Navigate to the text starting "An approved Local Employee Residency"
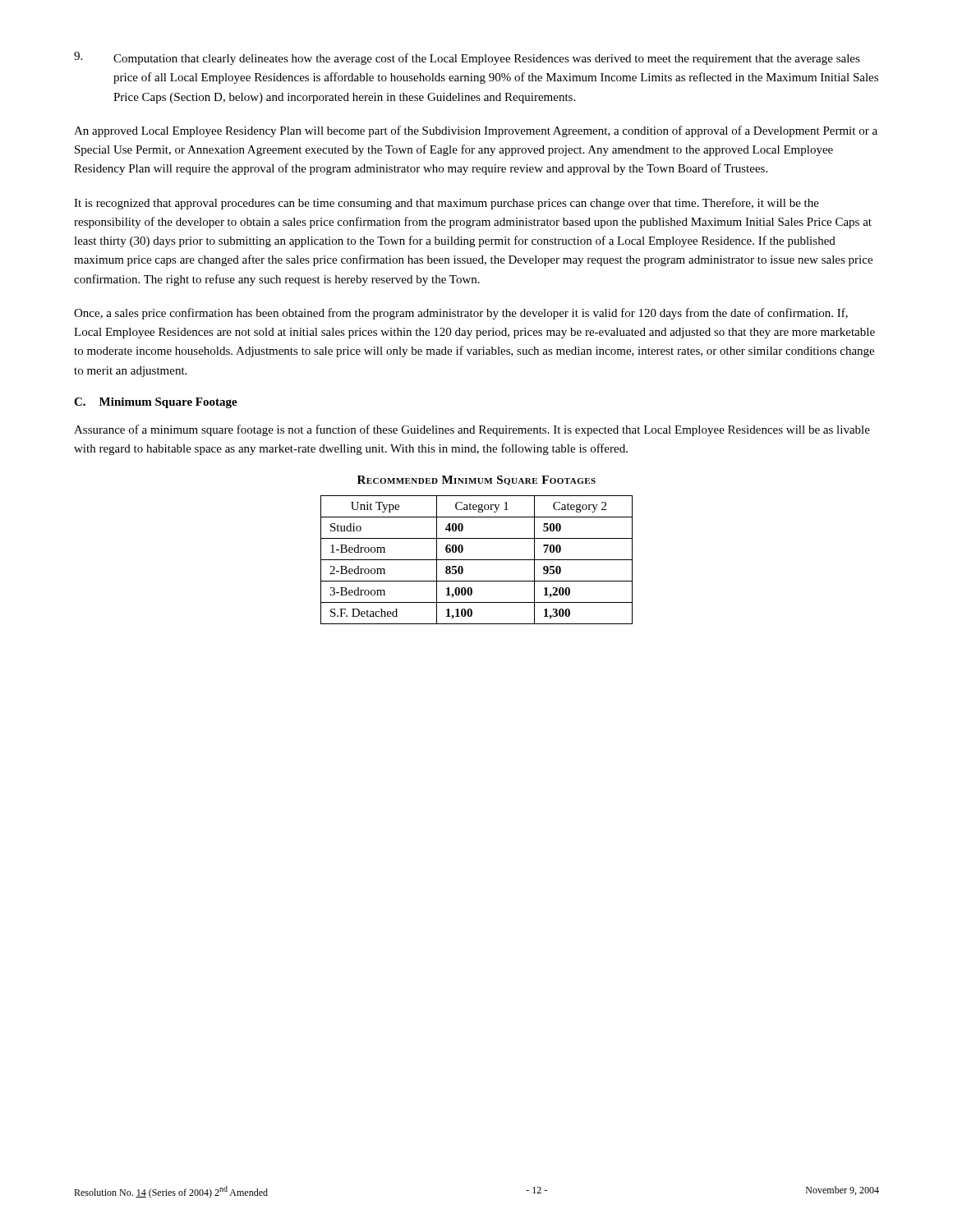Screen dimensions: 1232x953 pyautogui.click(x=476, y=150)
